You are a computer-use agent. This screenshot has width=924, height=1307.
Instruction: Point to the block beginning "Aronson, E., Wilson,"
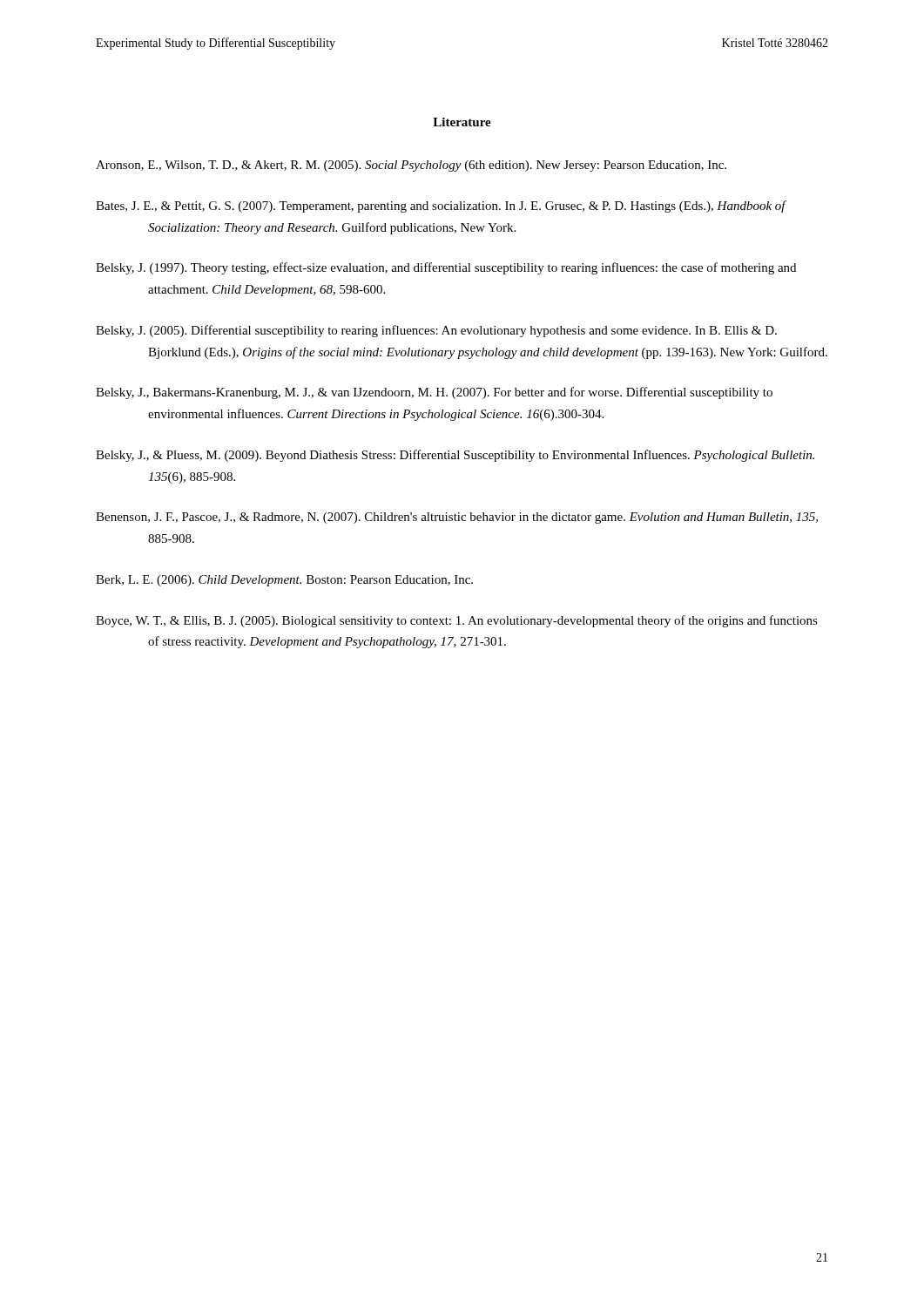point(412,165)
